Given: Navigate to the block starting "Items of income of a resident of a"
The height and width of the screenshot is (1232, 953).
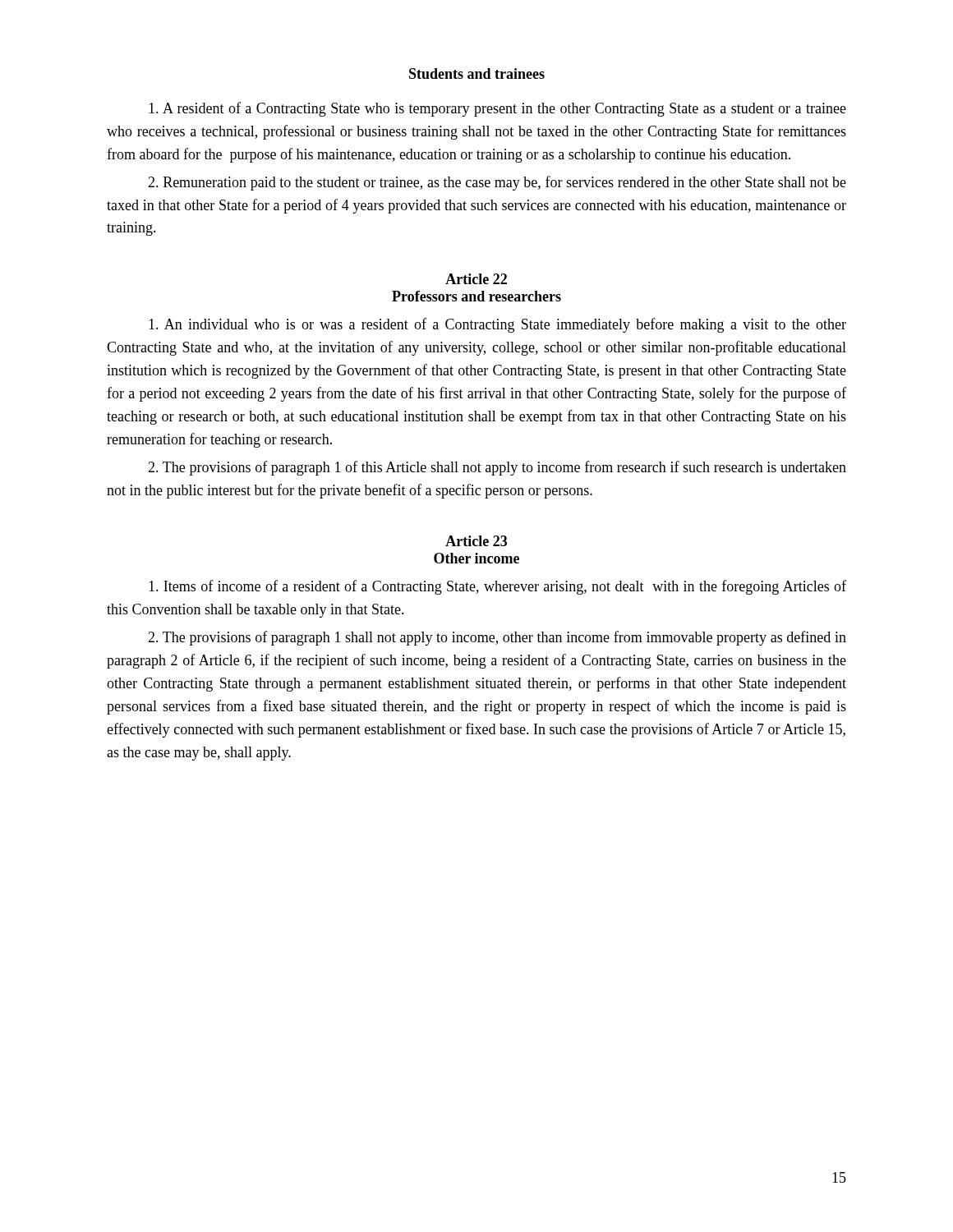Looking at the screenshot, I should tap(476, 598).
